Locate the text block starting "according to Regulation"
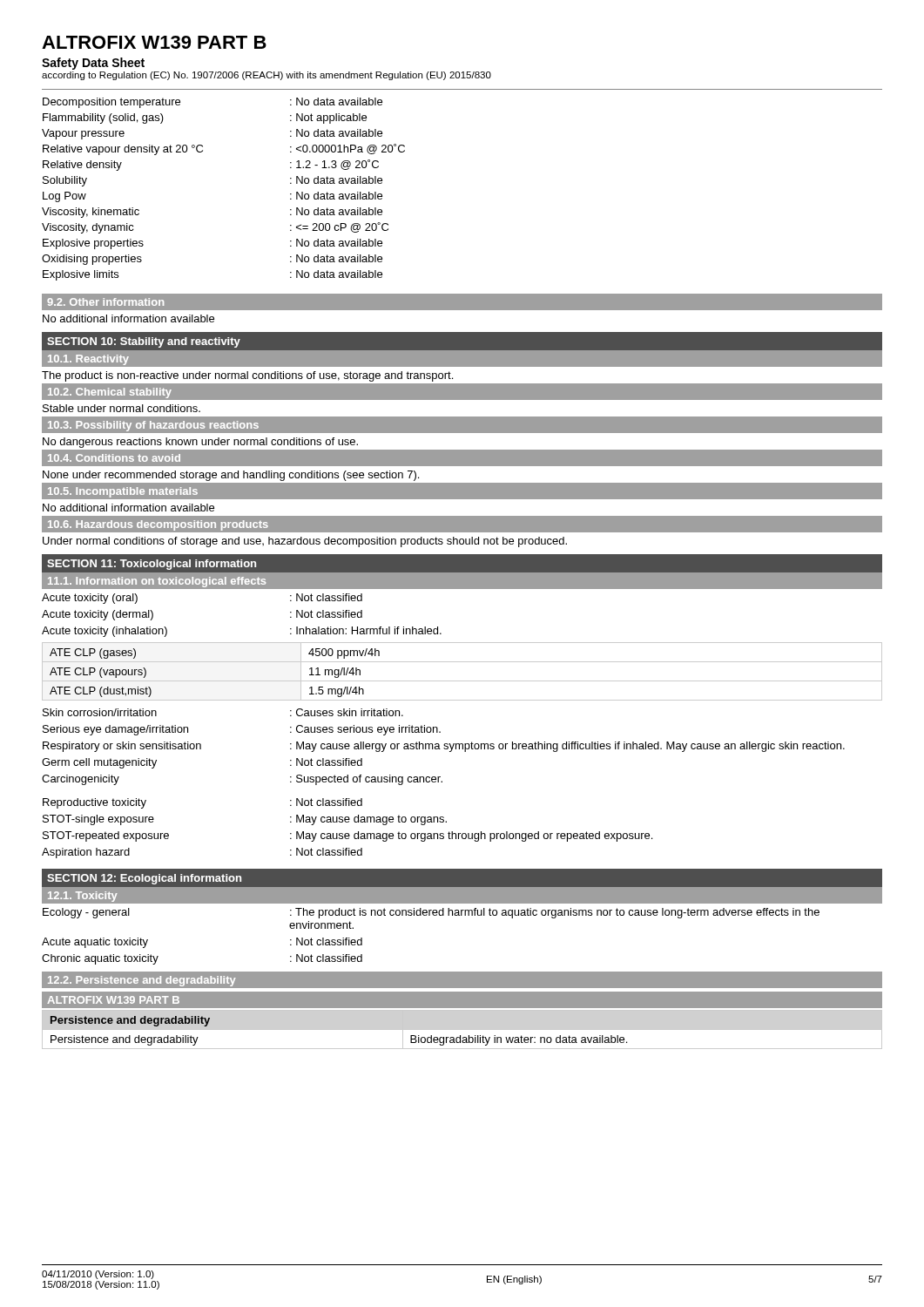The height and width of the screenshot is (1307, 924). [462, 75]
